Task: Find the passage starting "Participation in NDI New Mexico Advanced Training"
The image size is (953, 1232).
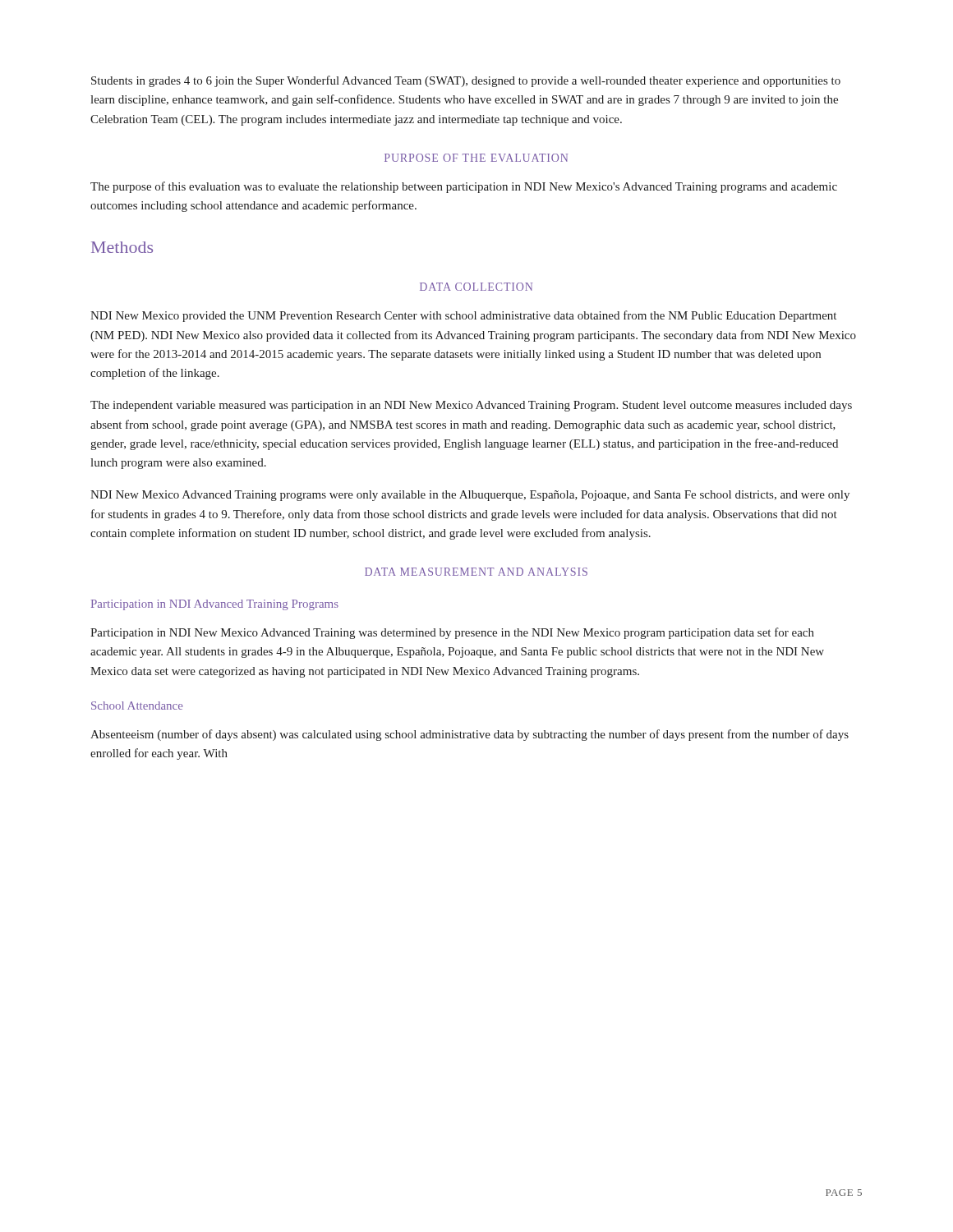Action: [x=476, y=652]
